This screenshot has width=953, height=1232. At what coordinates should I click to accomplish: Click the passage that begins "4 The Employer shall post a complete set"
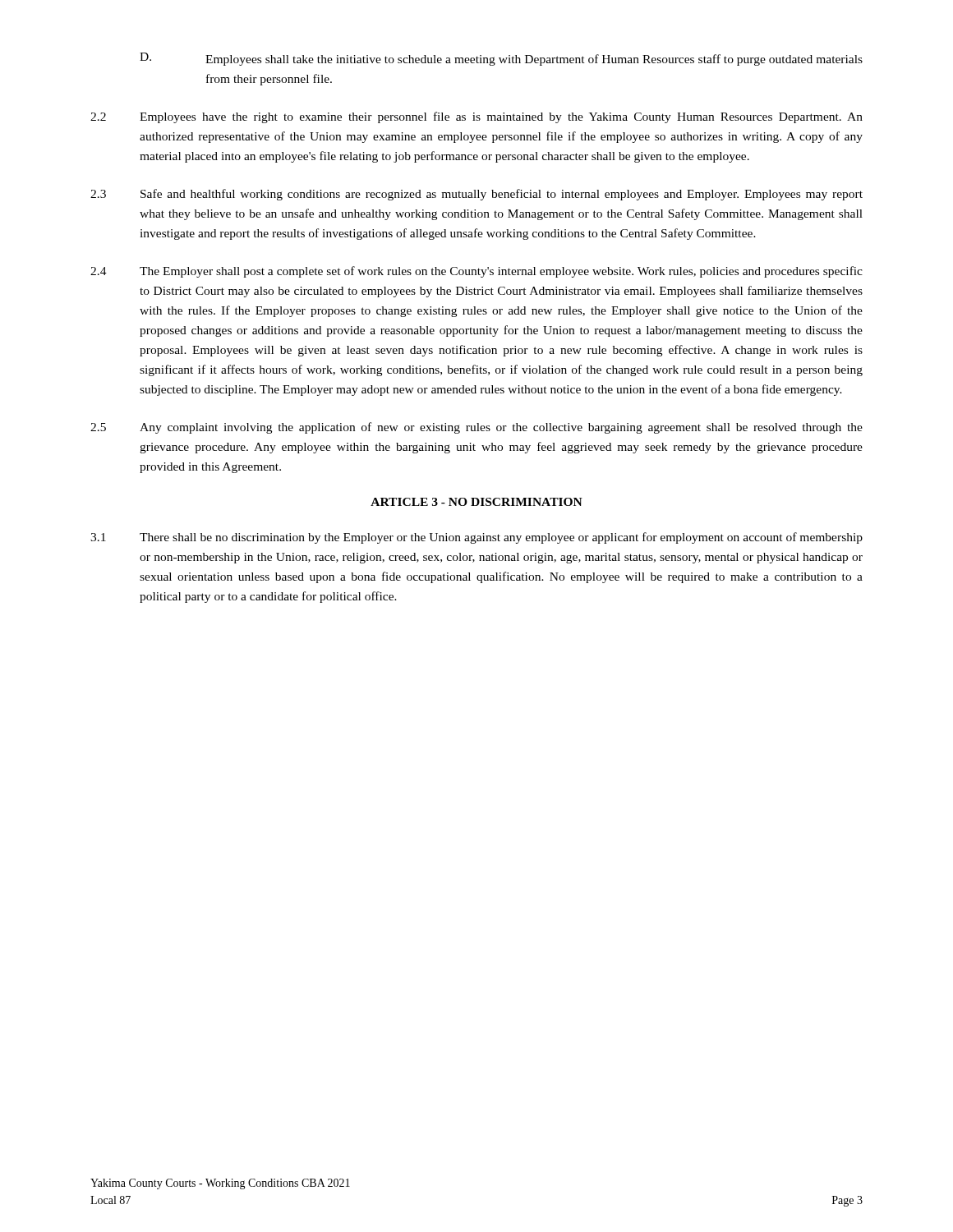click(x=476, y=330)
